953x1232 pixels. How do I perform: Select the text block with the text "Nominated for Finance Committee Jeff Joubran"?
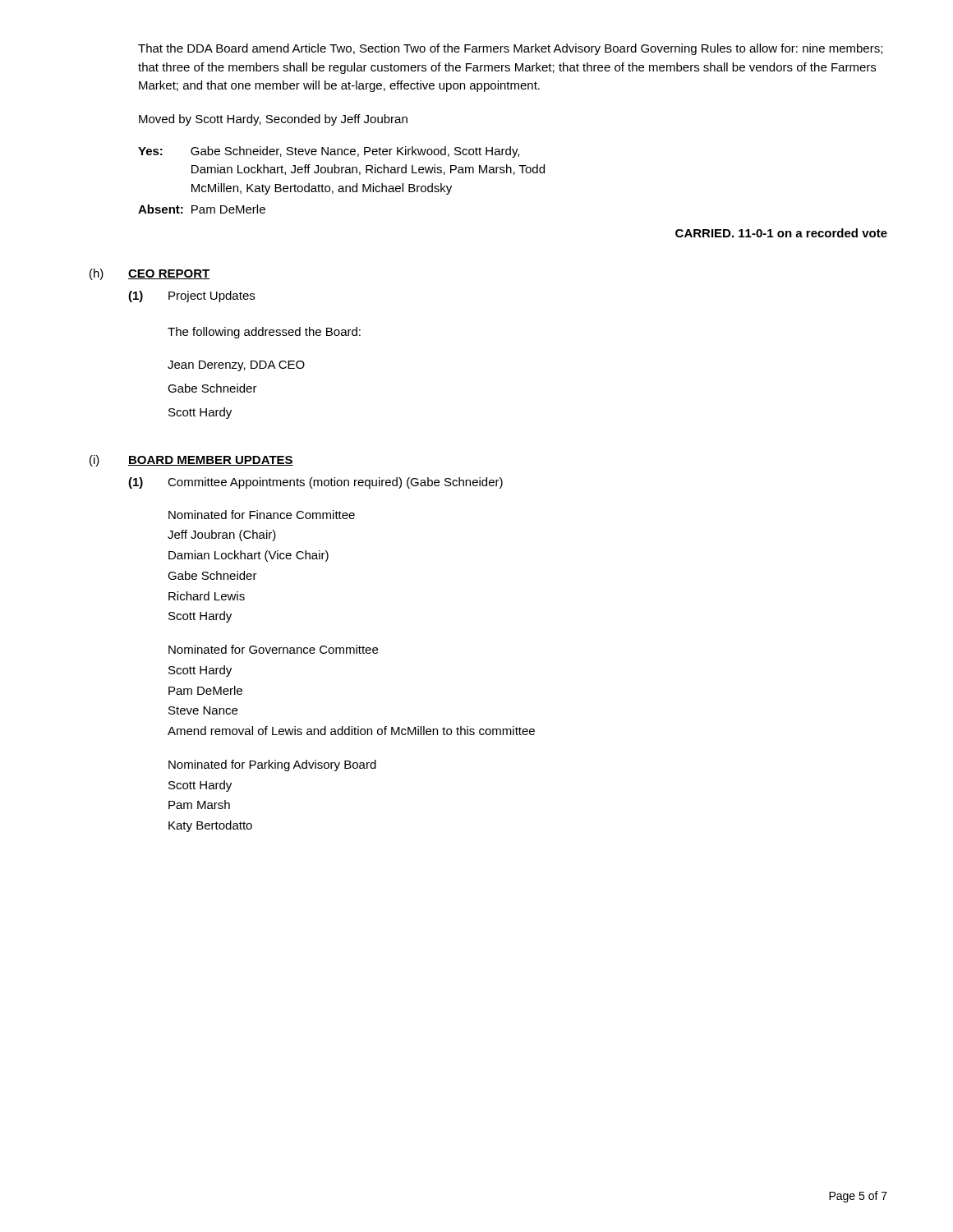pos(262,515)
